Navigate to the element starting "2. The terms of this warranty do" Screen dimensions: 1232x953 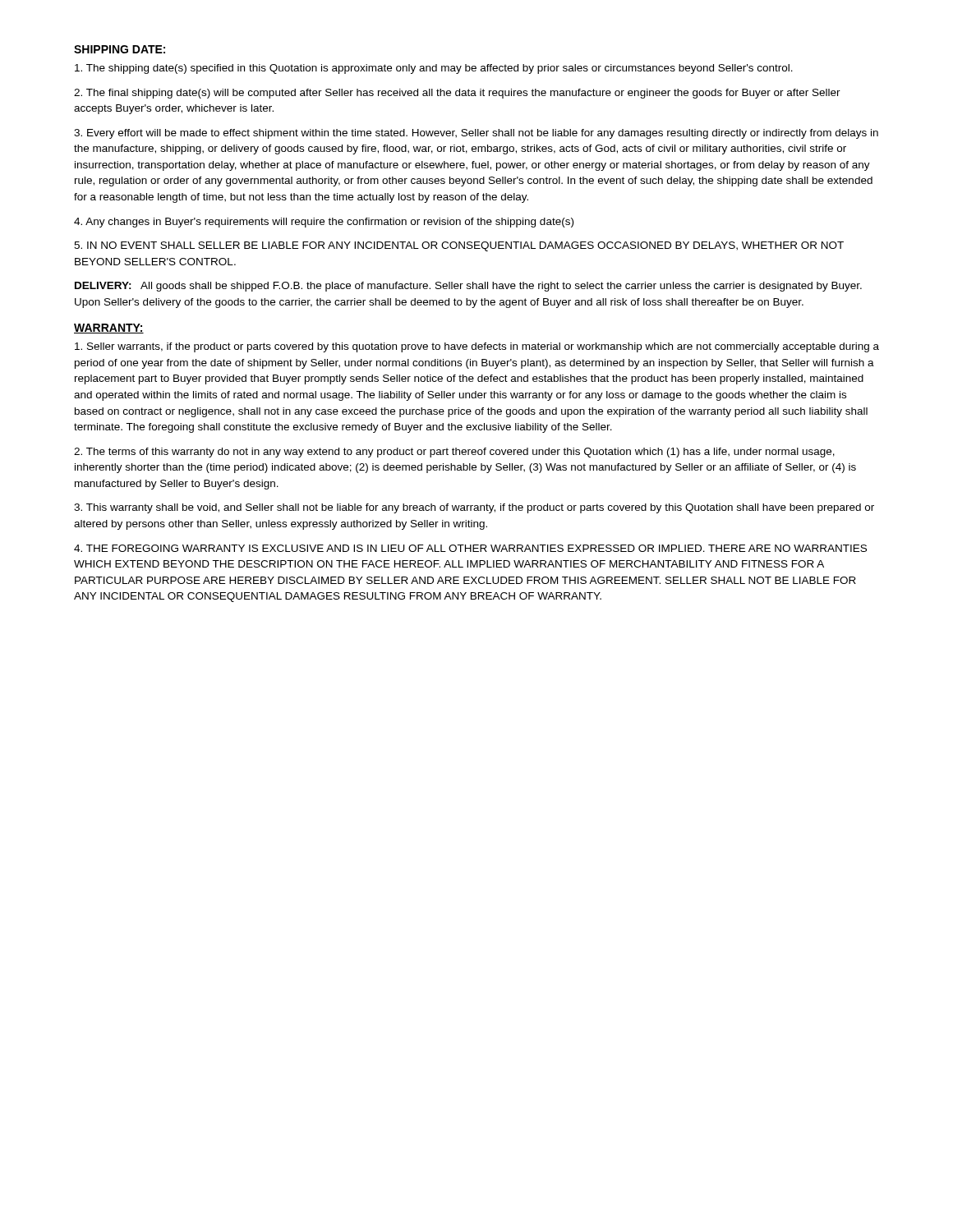pyautogui.click(x=465, y=467)
